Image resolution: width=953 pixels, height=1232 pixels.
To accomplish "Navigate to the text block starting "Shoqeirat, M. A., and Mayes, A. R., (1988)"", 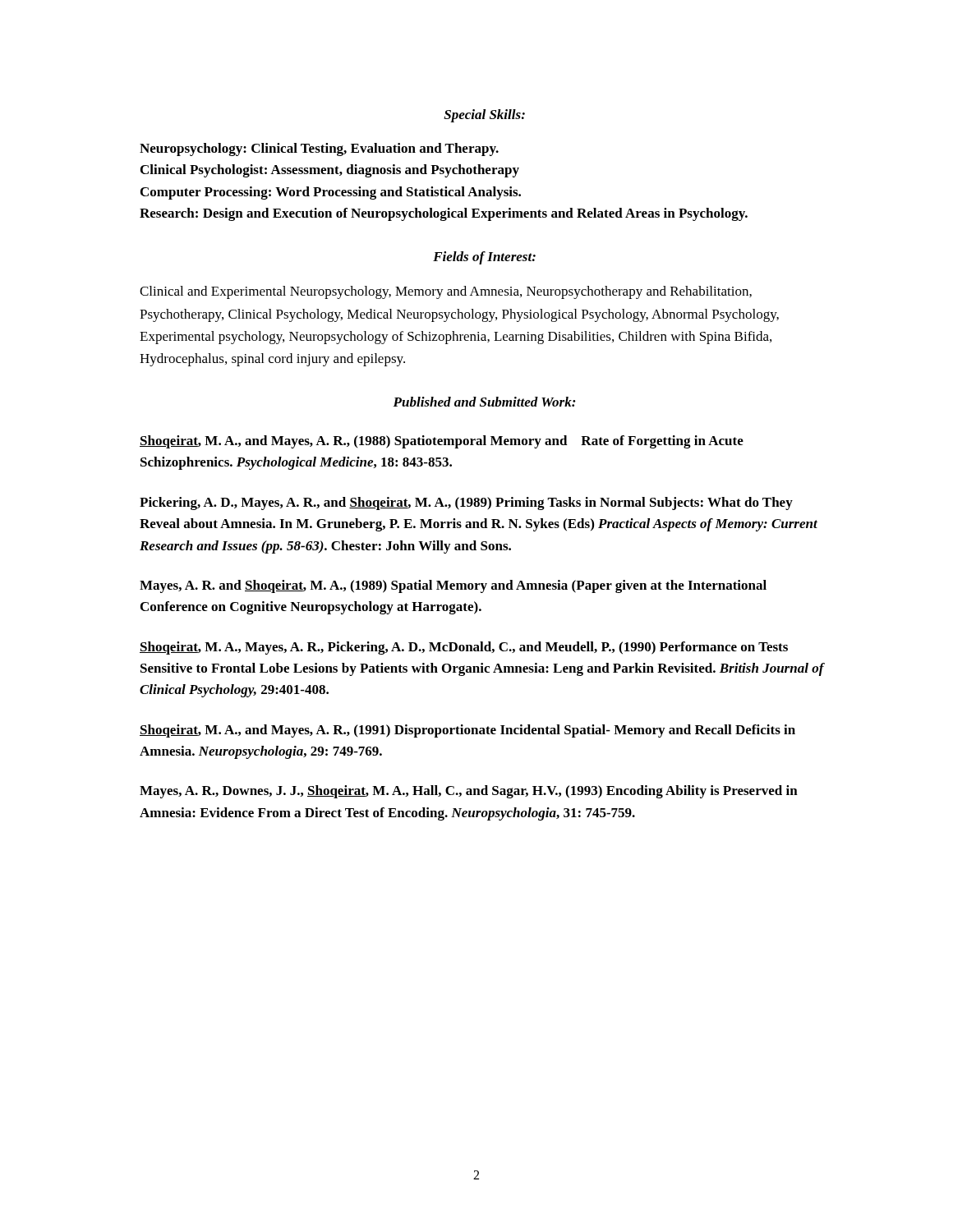I will tap(441, 452).
